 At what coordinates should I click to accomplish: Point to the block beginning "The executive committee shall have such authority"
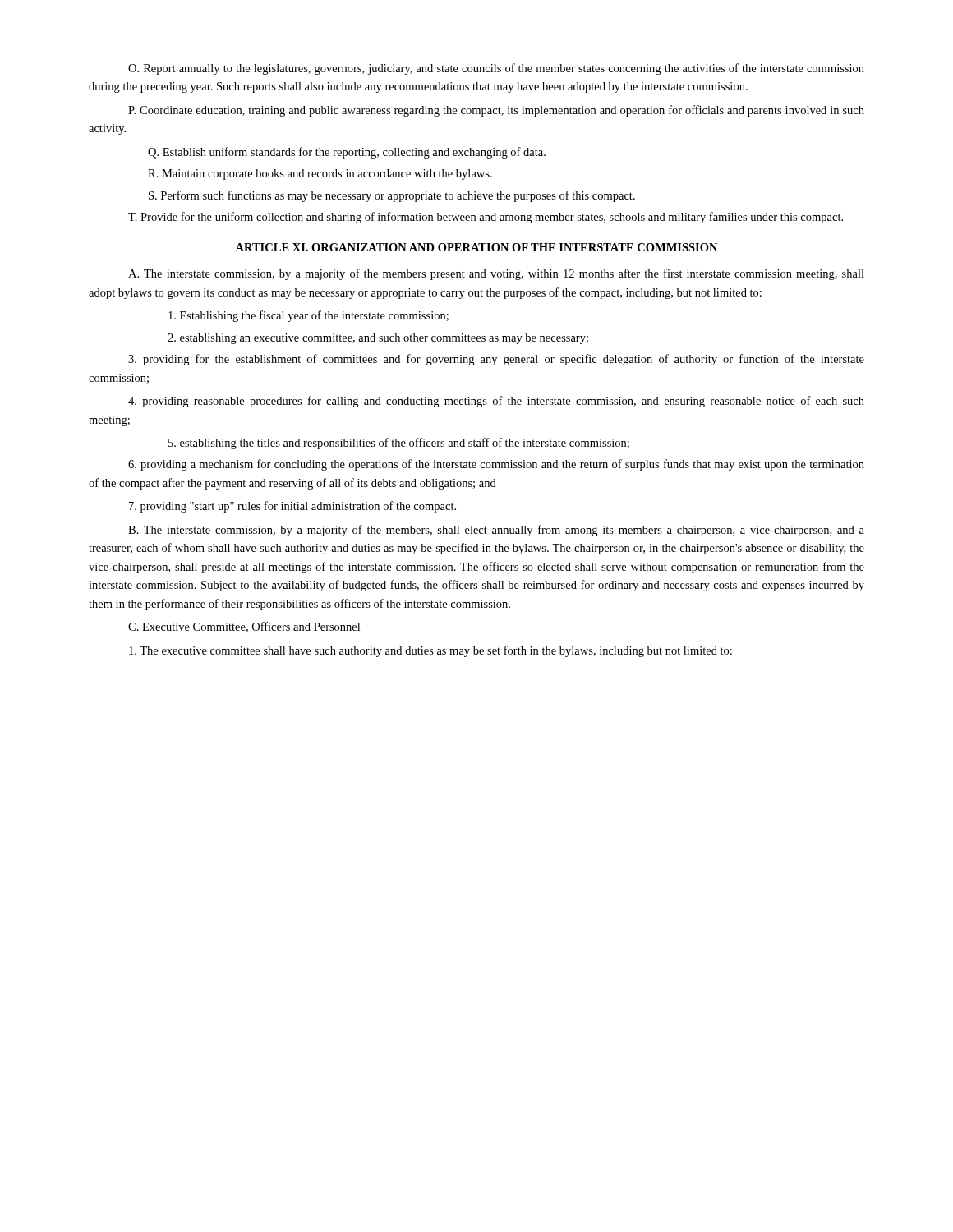pyautogui.click(x=476, y=650)
